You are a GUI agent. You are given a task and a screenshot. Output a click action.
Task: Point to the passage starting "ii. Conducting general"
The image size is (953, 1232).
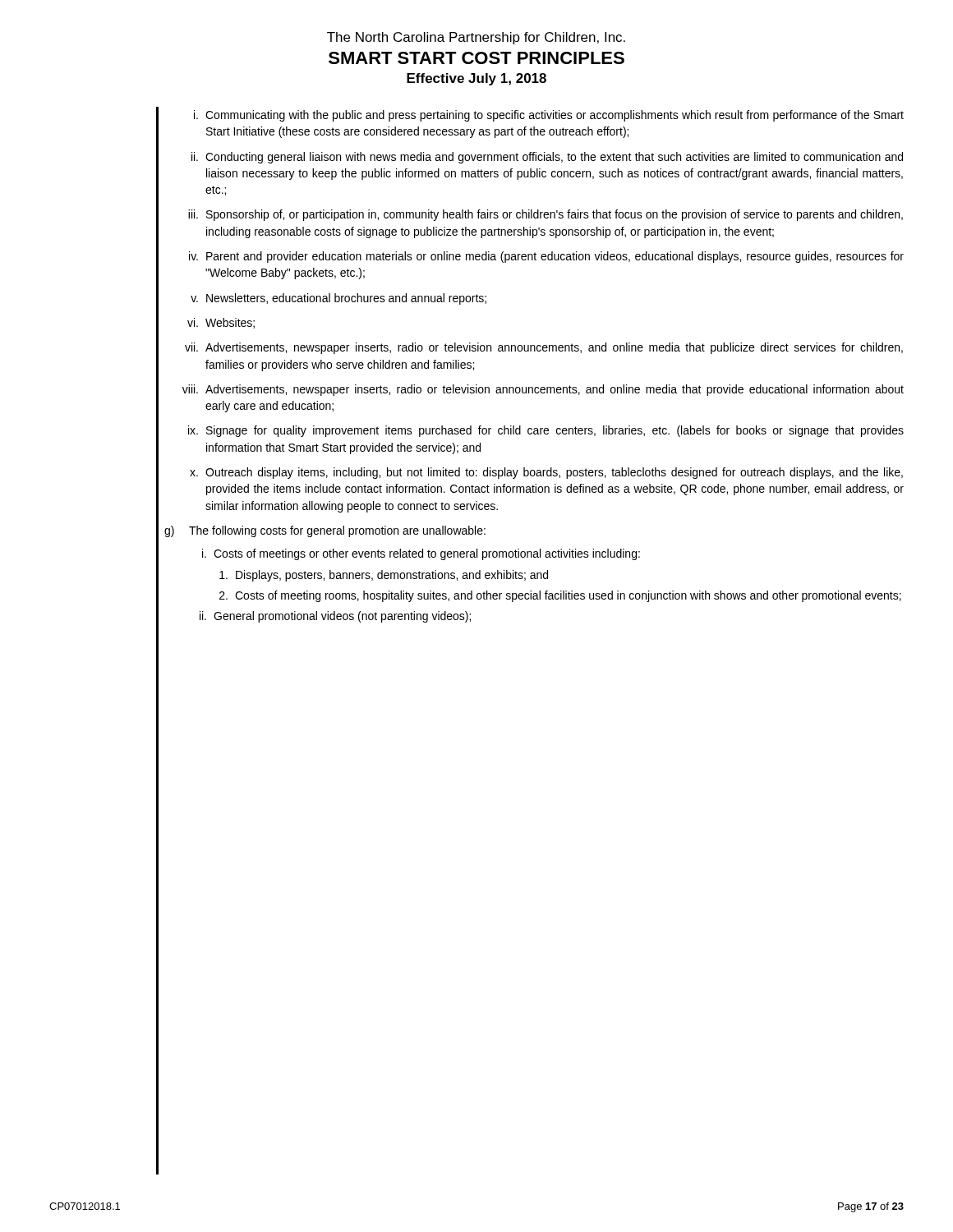[x=534, y=173]
